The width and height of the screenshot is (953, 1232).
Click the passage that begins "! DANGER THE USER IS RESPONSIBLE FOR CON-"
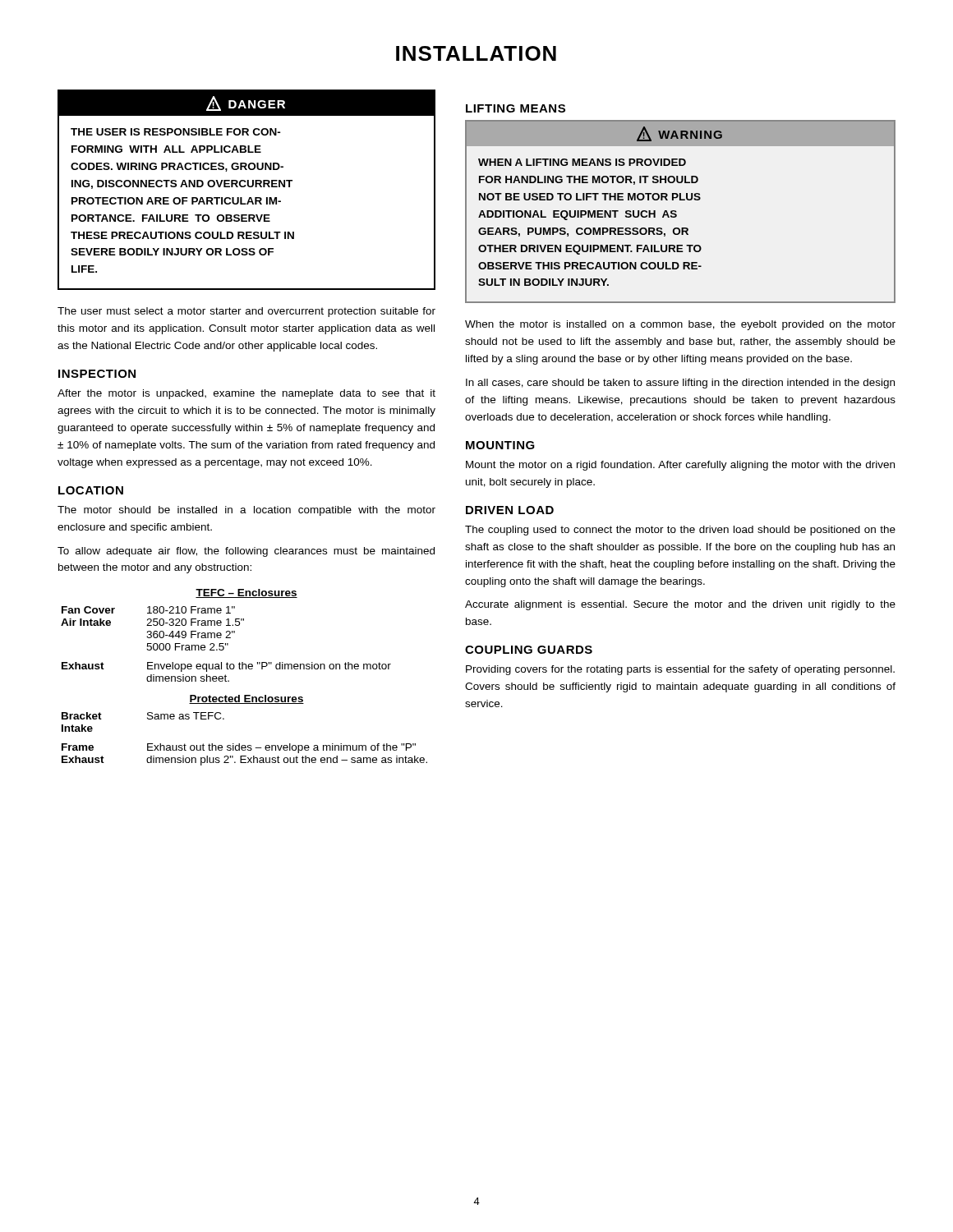(x=246, y=185)
